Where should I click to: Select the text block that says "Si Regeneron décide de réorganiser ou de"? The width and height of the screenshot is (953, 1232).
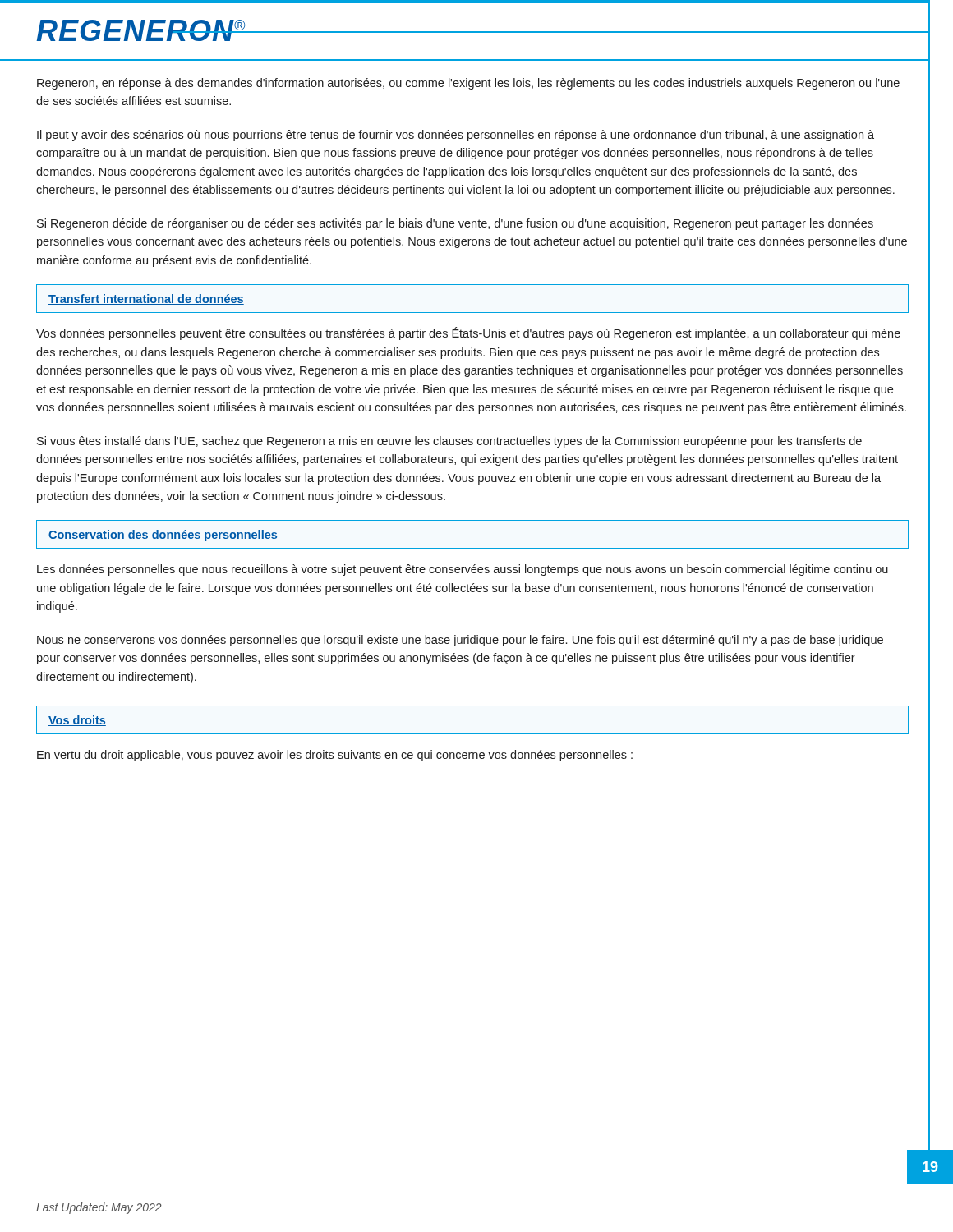472,242
